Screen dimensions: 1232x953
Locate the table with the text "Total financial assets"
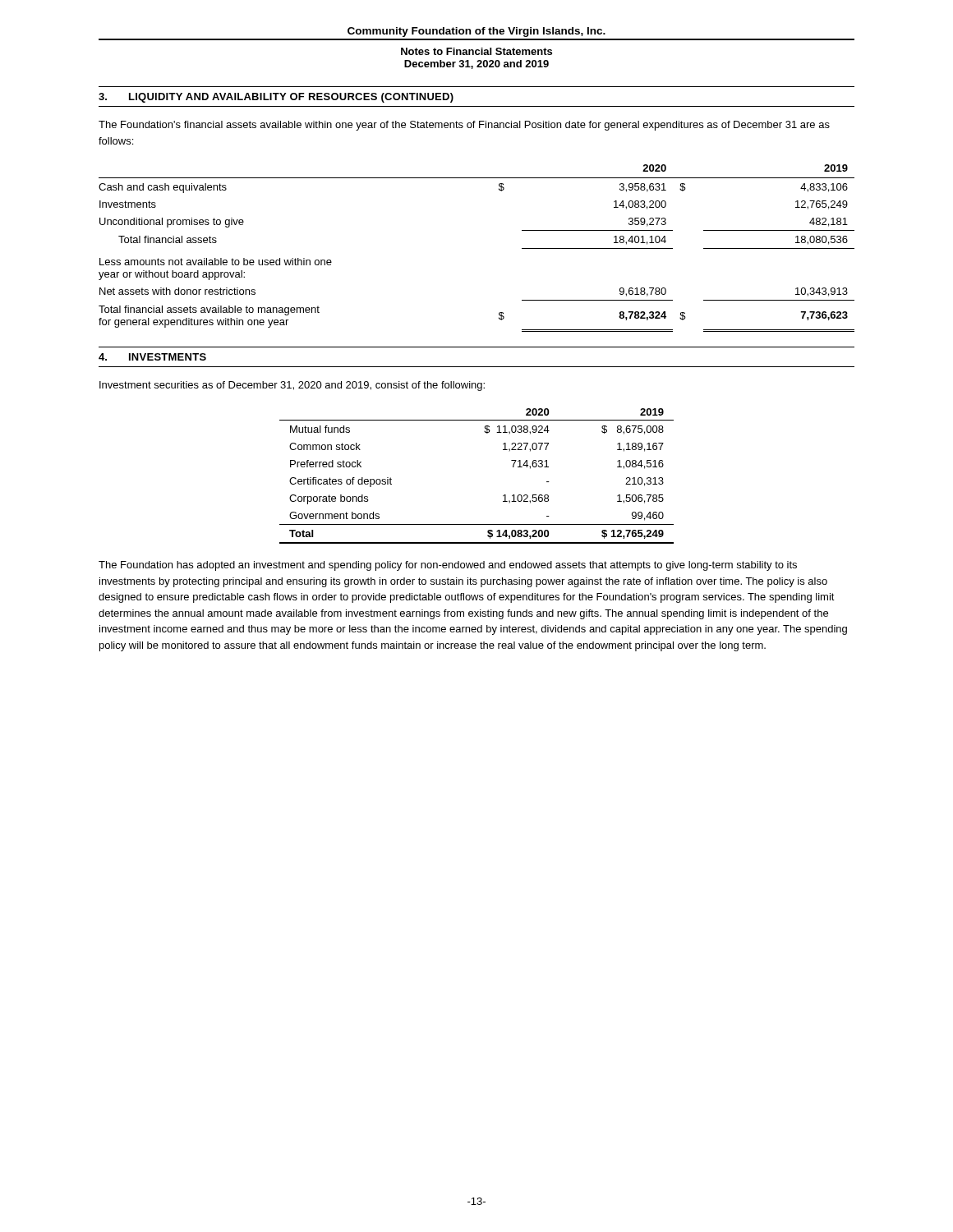[x=476, y=246]
